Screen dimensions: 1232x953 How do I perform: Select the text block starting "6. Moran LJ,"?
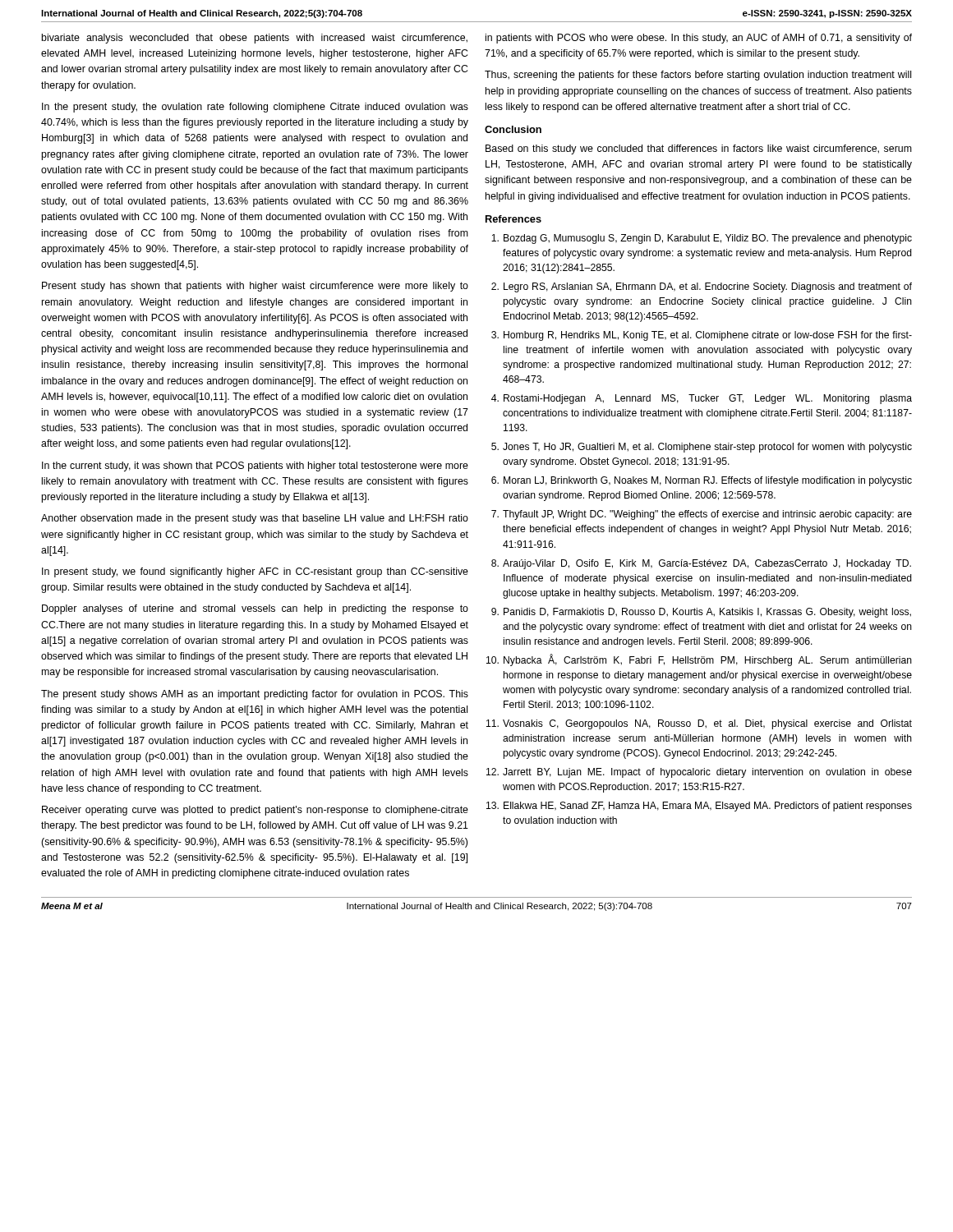point(698,488)
